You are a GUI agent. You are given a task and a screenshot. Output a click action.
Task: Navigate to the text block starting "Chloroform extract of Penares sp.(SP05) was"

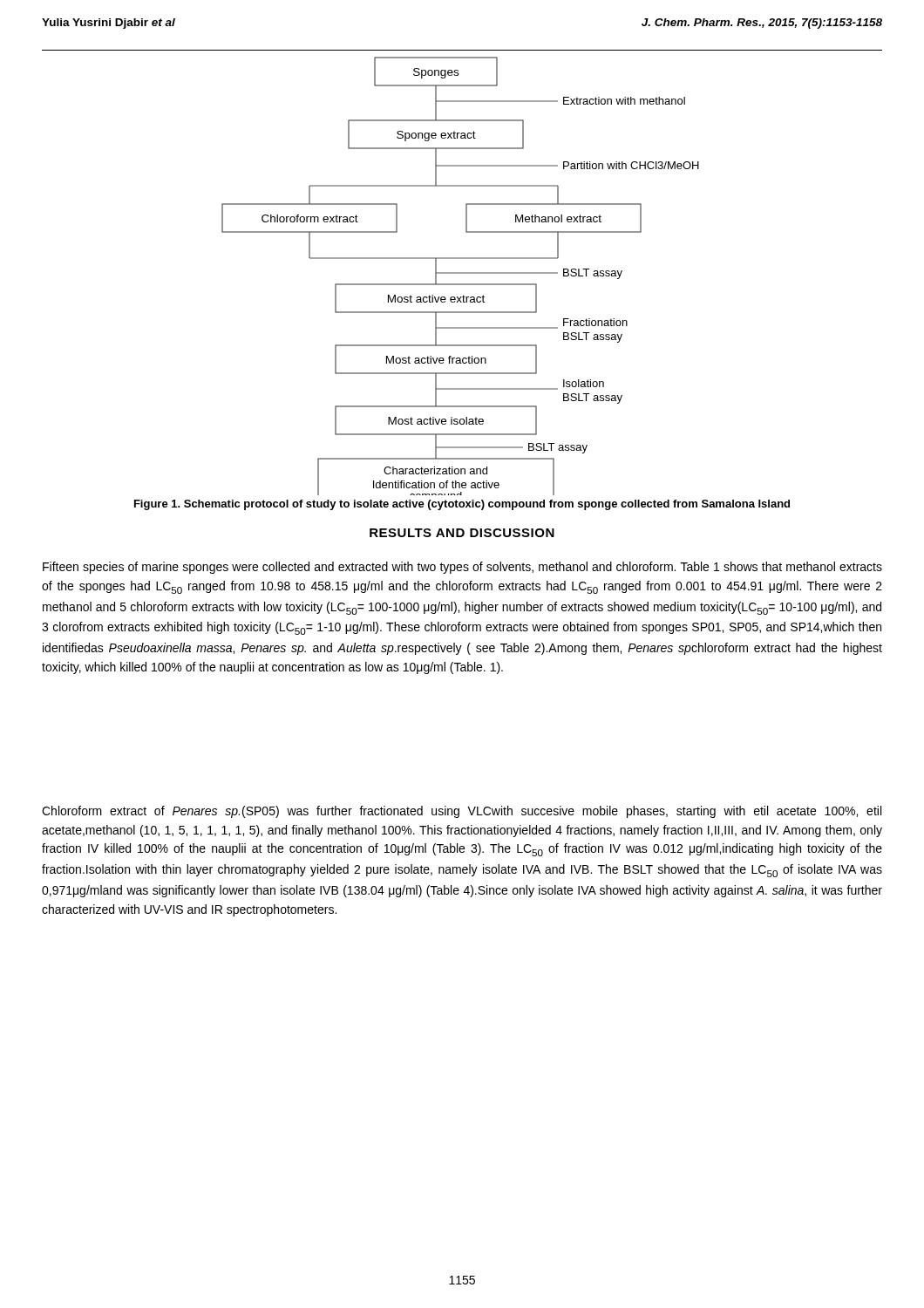pyautogui.click(x=462, y=860)
